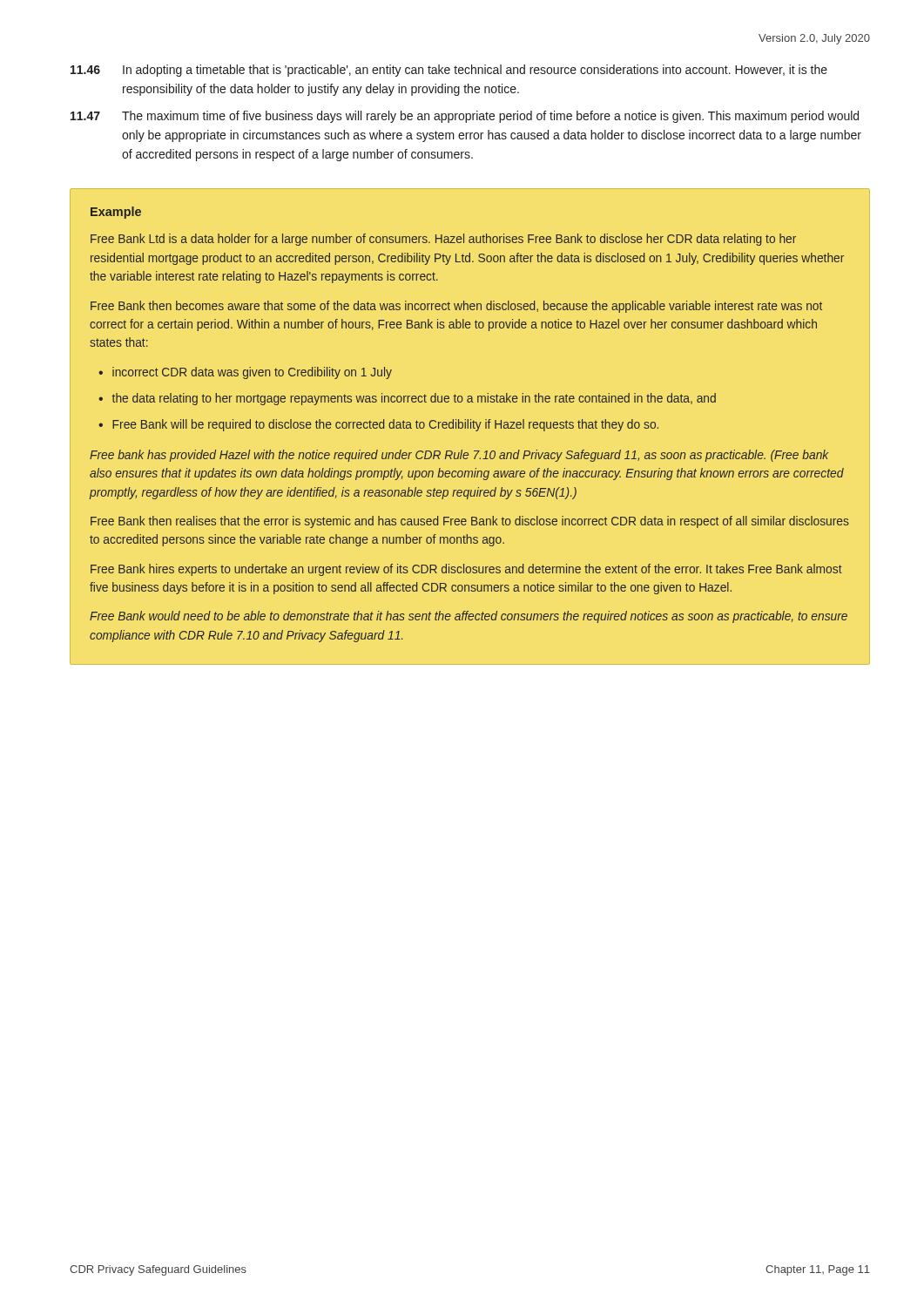Click the passage that begins "Free Bank would"

click(x=469, y=626)
